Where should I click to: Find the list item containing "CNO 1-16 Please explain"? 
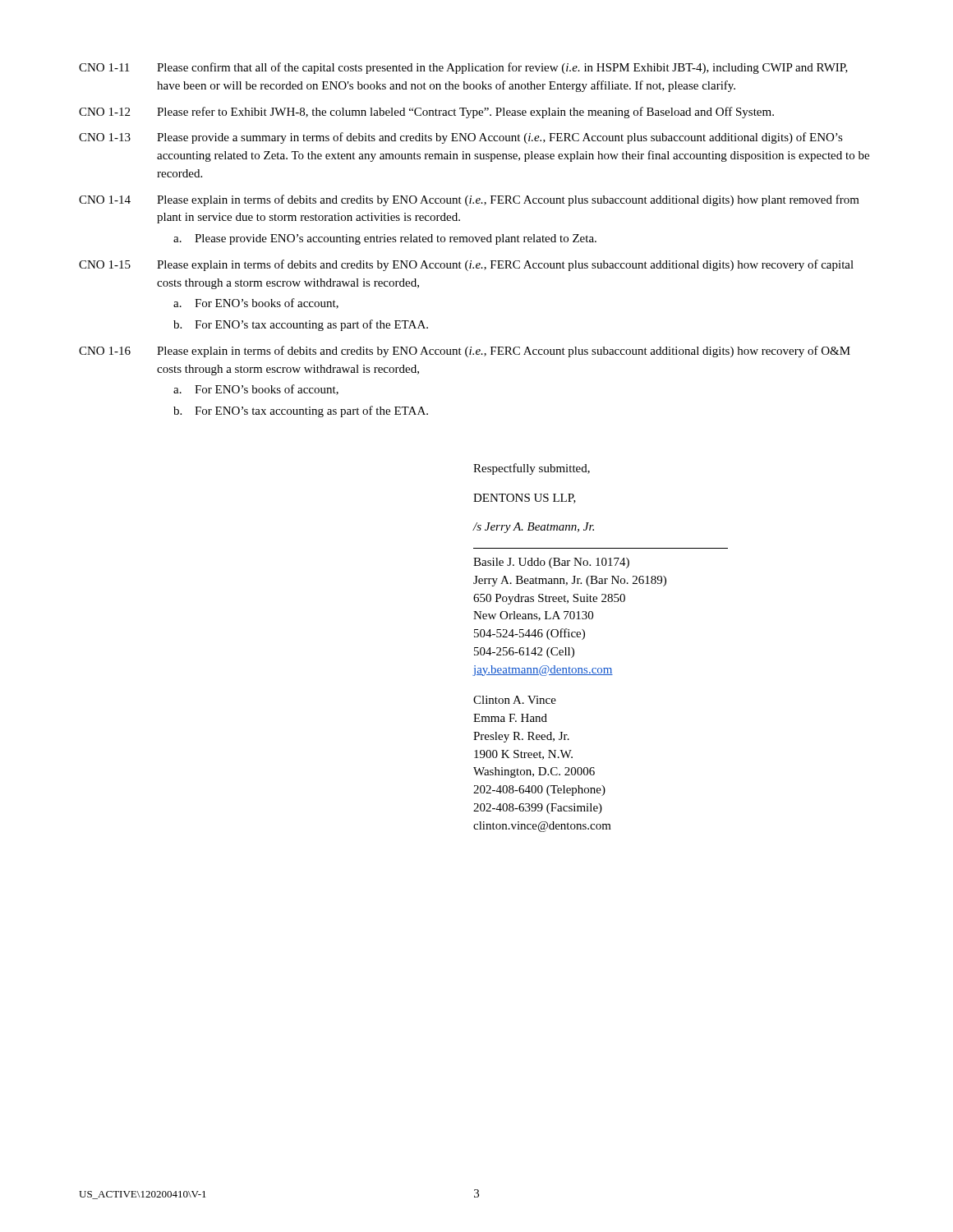tap(465, 352)
